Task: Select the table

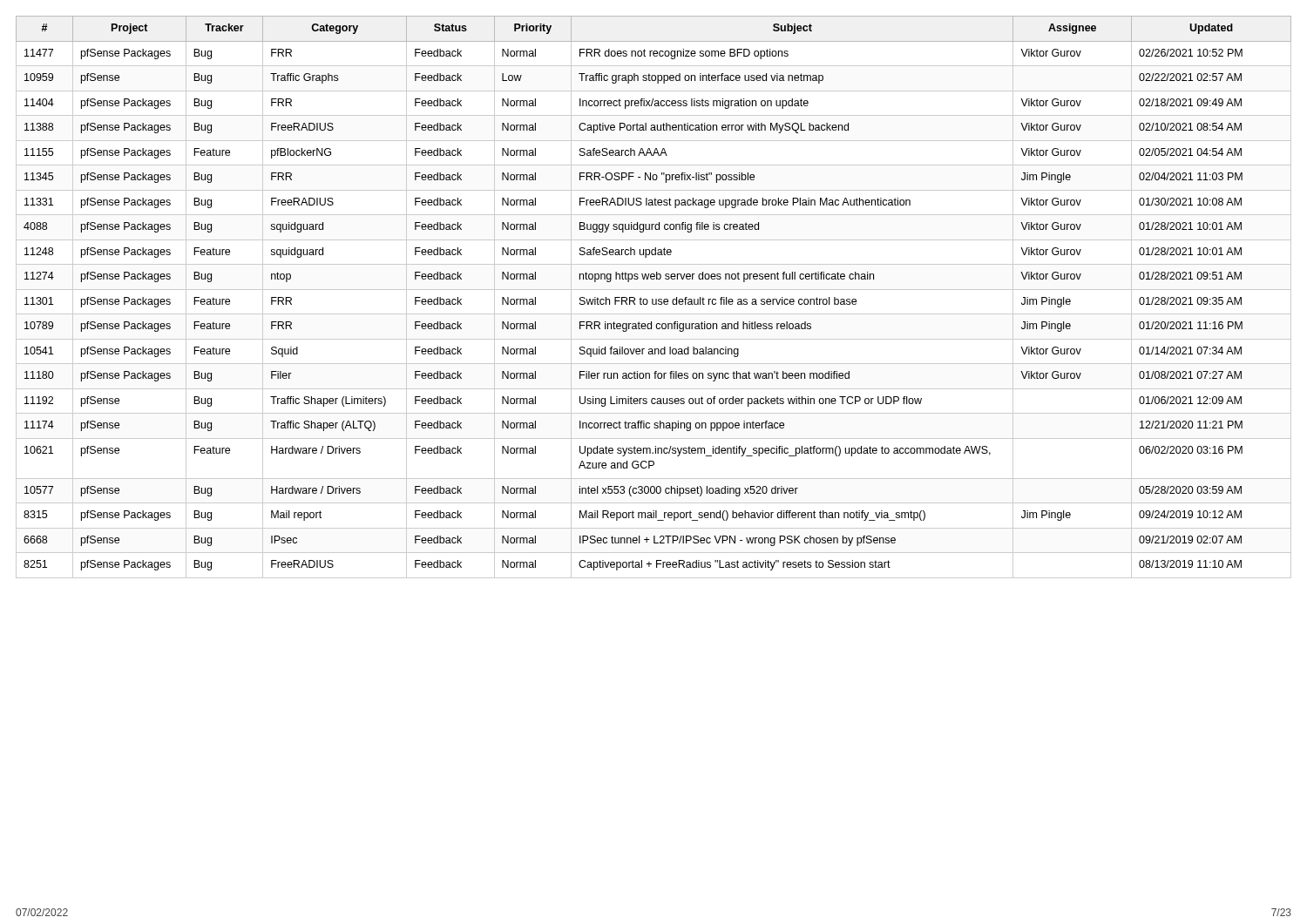Action: (x=654, y=297)
